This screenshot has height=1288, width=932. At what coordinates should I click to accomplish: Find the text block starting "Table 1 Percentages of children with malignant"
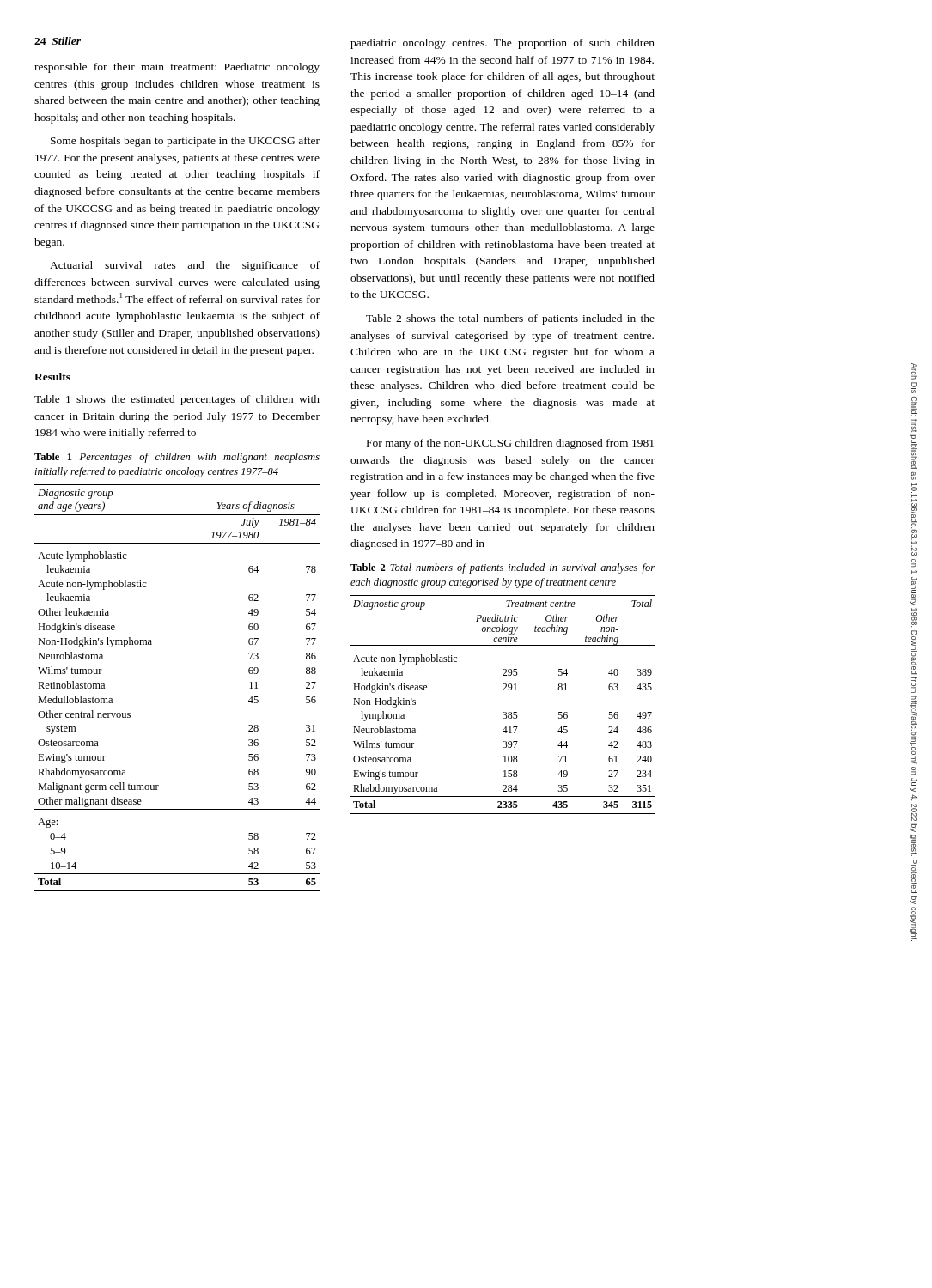point(177,465)
